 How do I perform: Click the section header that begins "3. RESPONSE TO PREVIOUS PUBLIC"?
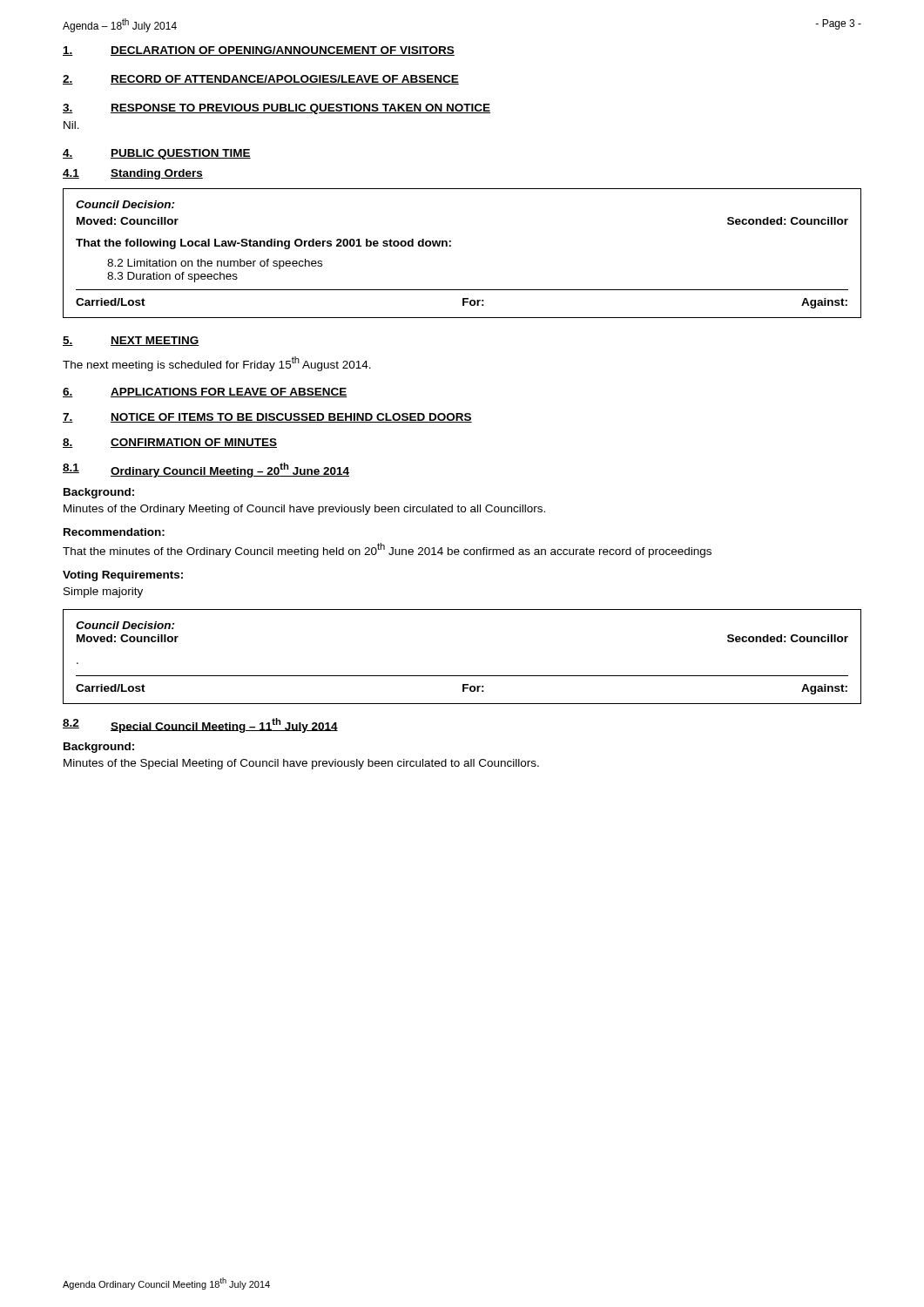[x=277, y=108]
